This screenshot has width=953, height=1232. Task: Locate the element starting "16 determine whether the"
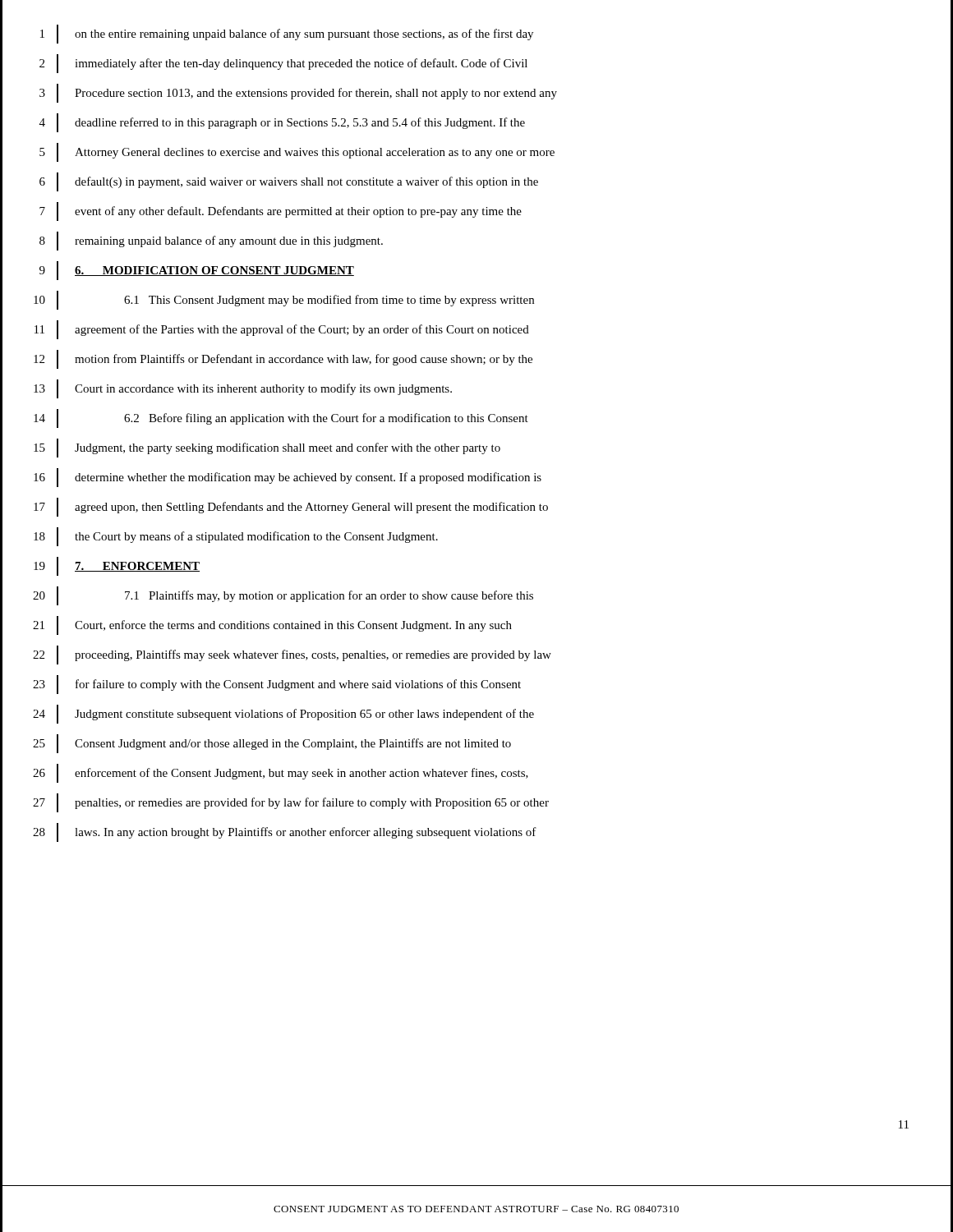click(476, 478)
